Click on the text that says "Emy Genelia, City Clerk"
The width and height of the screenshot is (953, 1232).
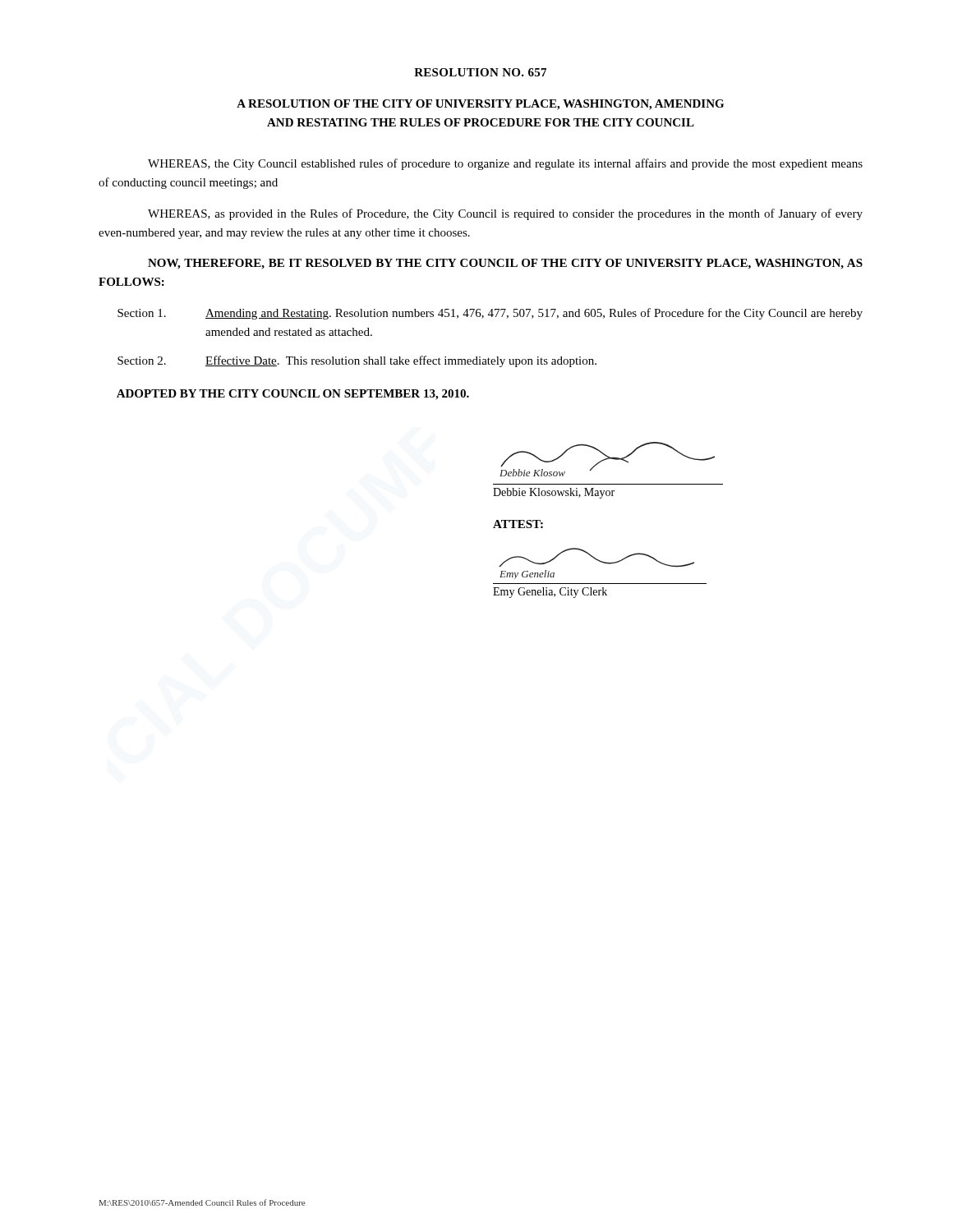point(550,592)
